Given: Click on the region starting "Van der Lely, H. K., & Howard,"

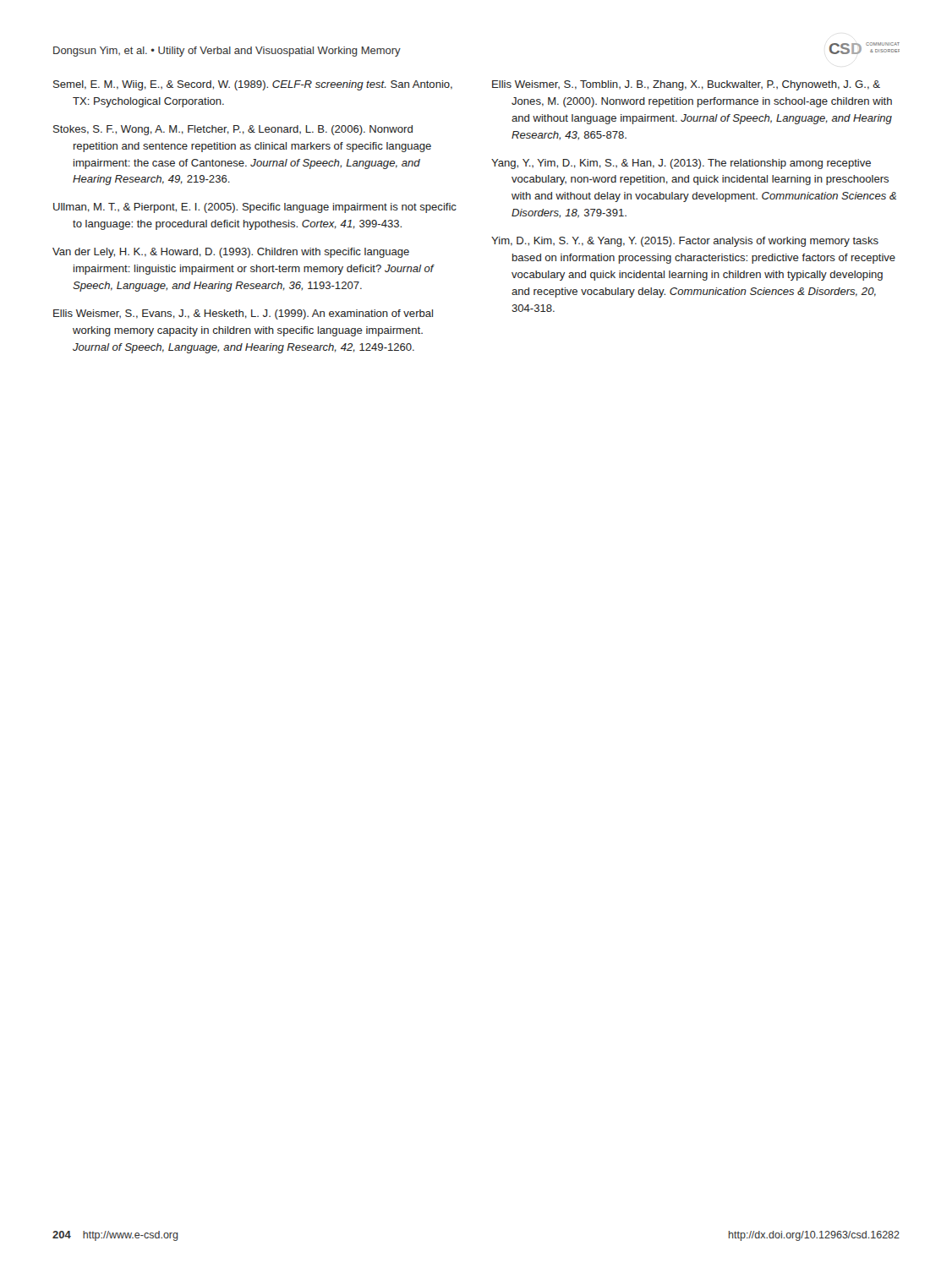Looking at the screenshot, I should coord(243,268).
